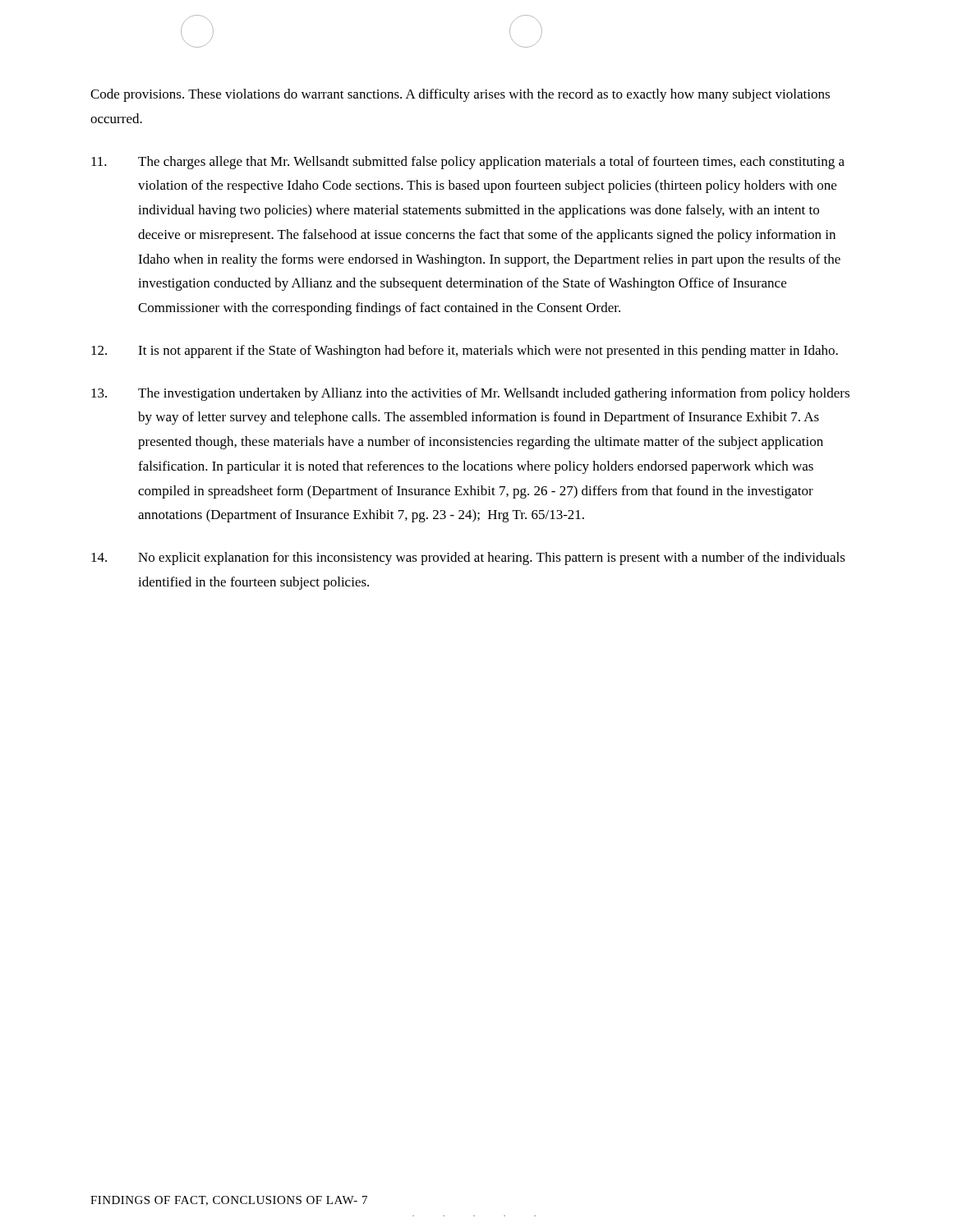This screenshot has width=953, height=1232.
Task: Point to the text starting "11. The charges allege that Mr. Wellsandt"
Action: point(476,235)
